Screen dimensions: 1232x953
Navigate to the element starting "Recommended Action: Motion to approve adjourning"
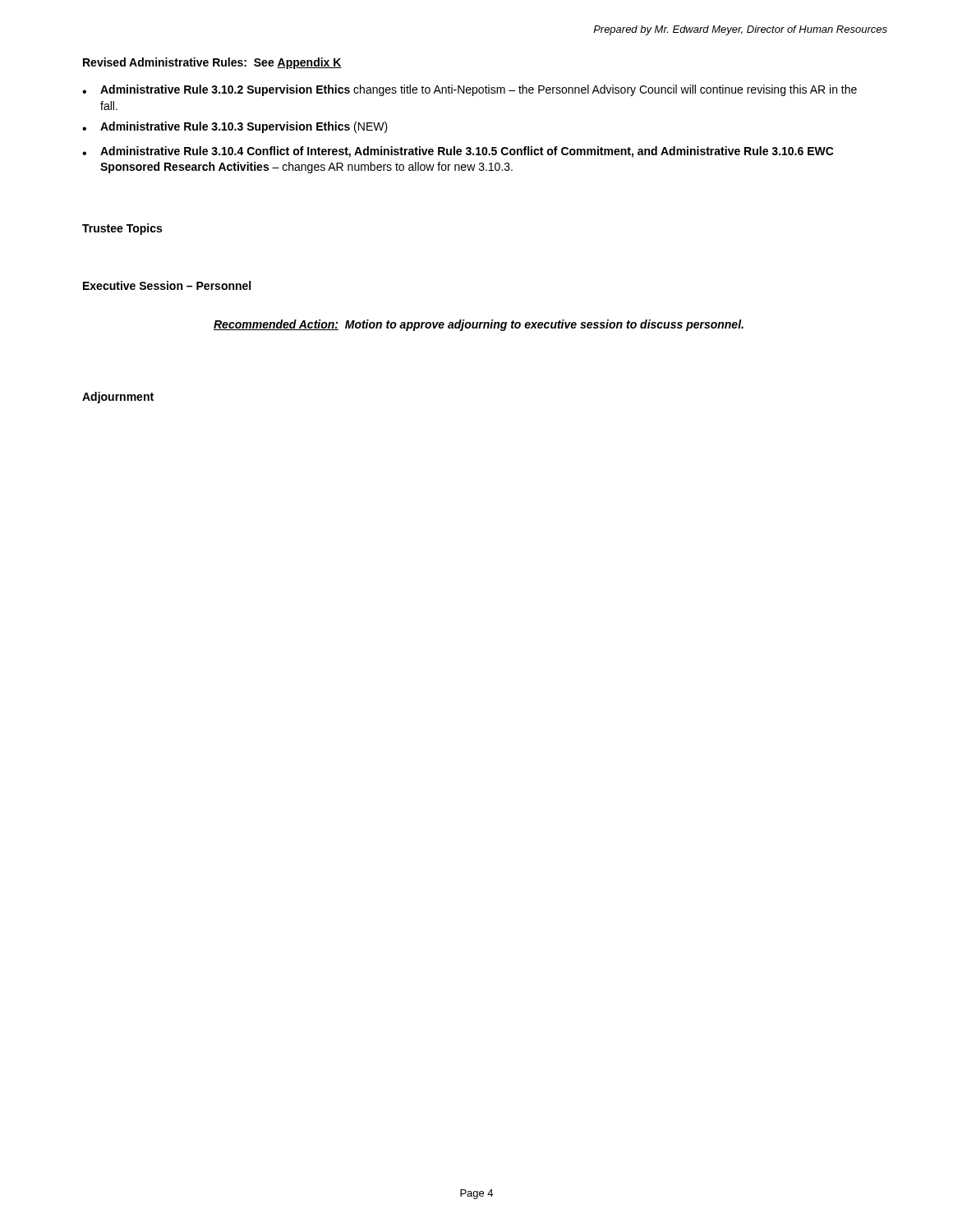click(479, 324)
